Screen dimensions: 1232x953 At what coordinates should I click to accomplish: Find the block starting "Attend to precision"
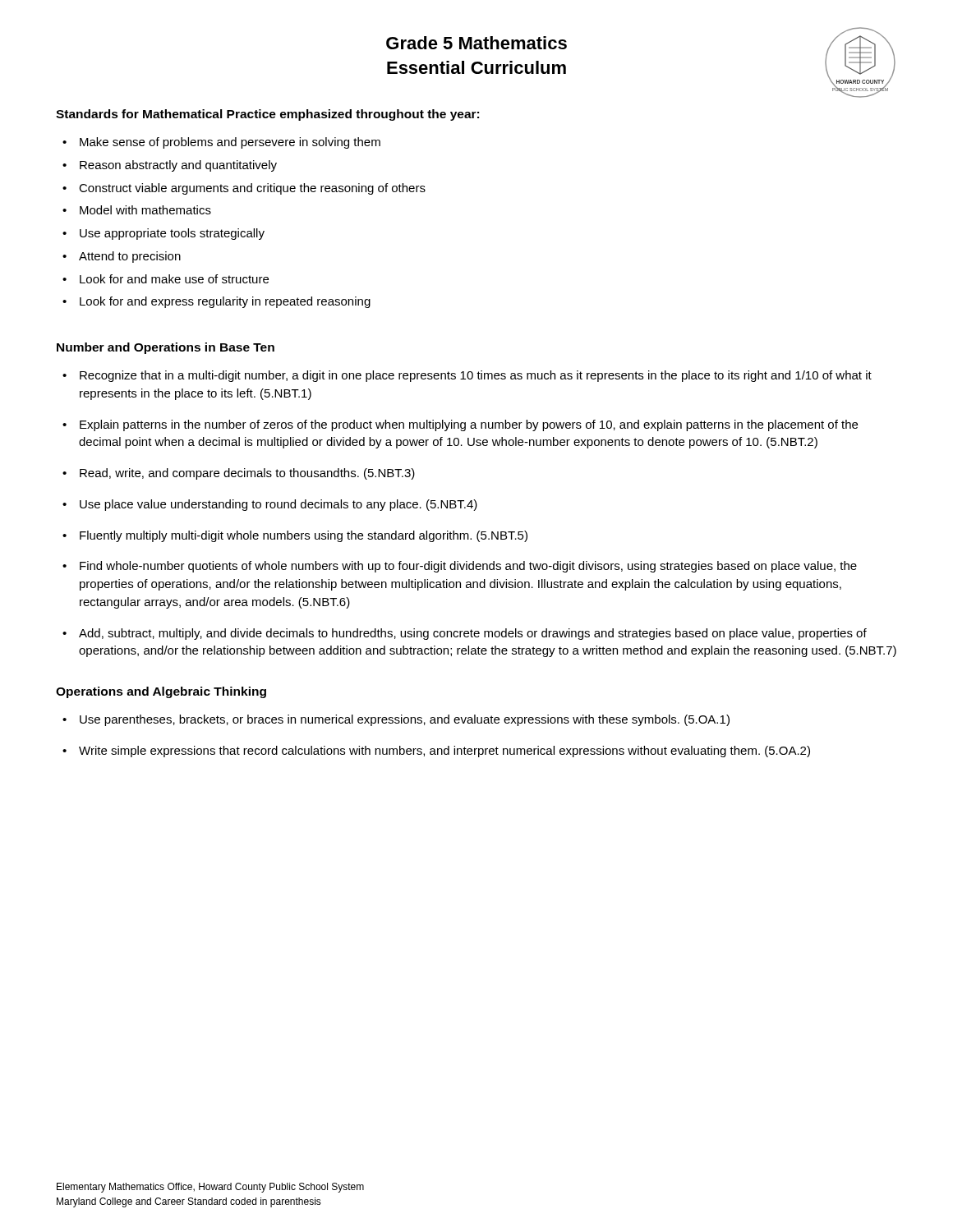[x=130, y=256]
